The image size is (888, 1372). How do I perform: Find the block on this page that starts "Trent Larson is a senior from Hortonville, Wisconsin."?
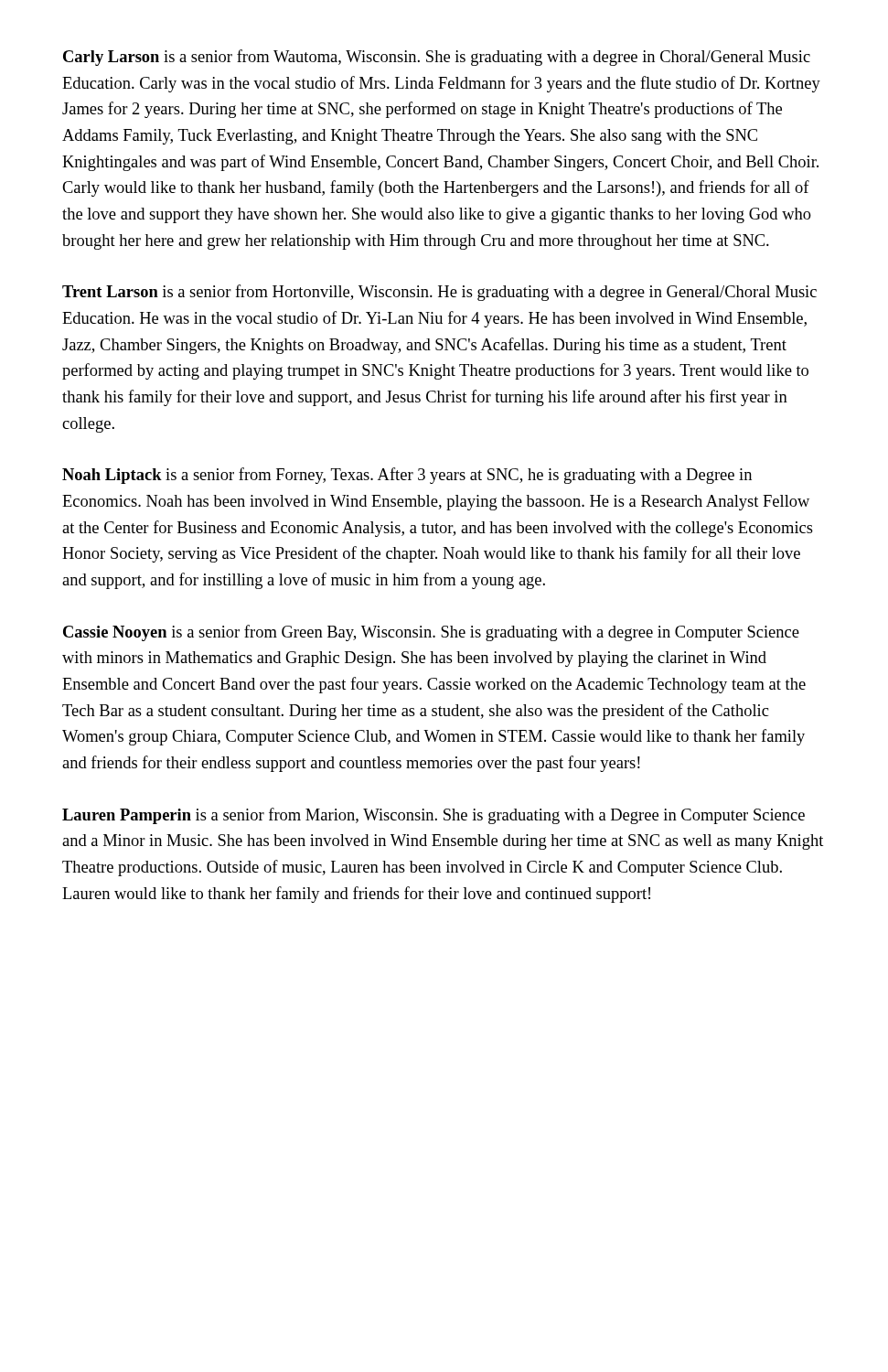point(440,358)
